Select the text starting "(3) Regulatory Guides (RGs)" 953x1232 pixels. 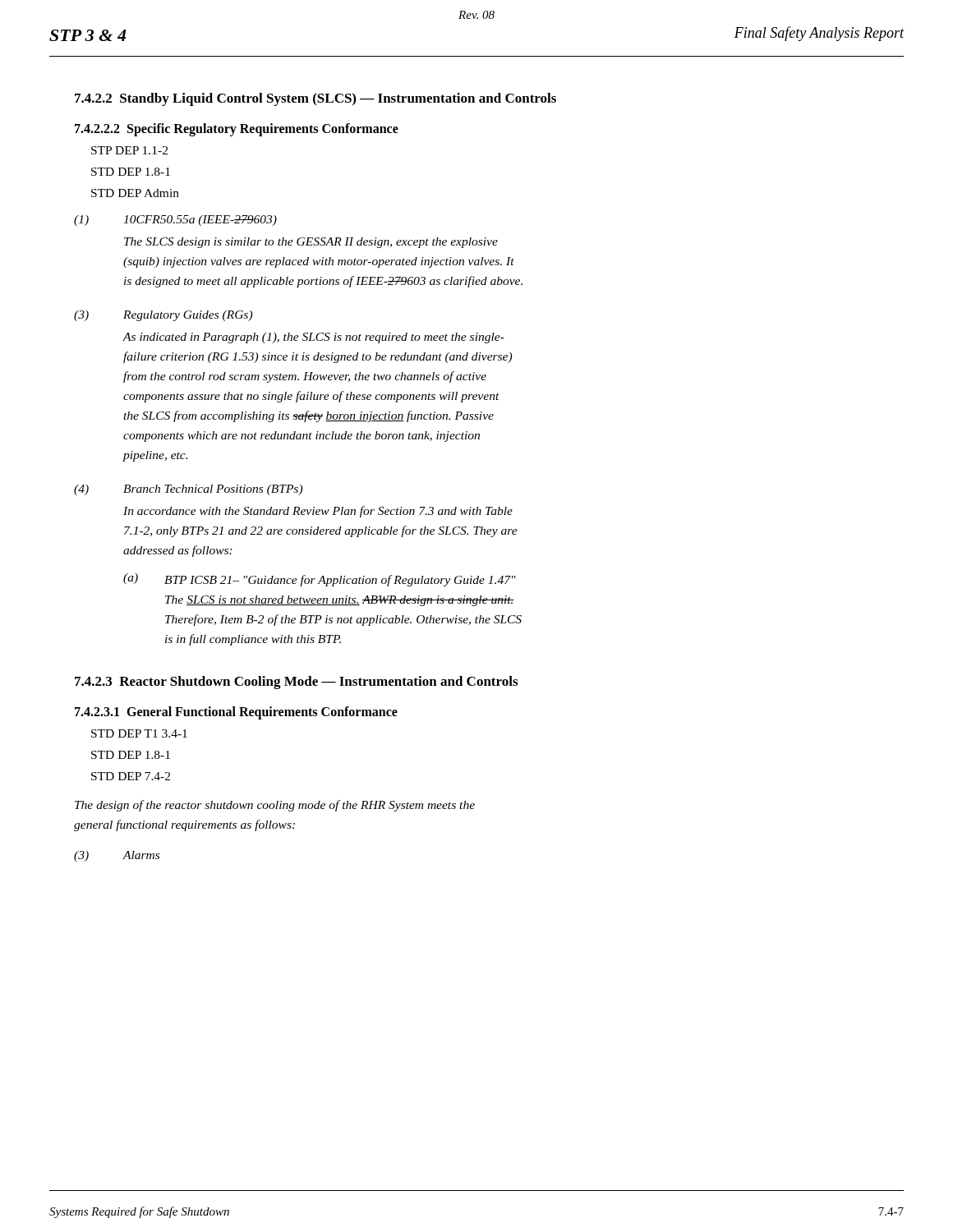[x=476, y=386]
